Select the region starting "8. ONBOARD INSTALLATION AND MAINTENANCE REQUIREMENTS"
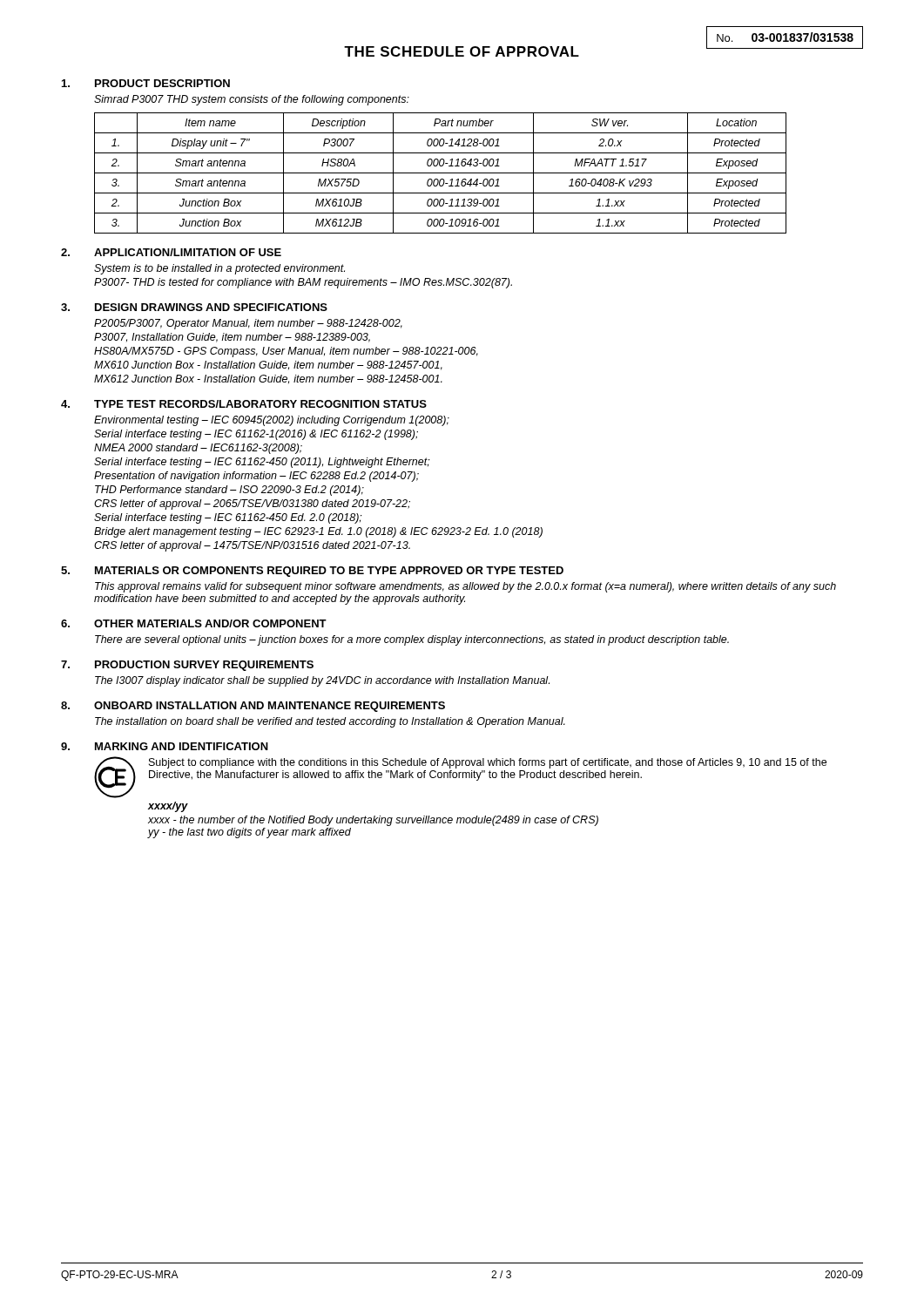924x1307 pixels. tap(253, 705)
